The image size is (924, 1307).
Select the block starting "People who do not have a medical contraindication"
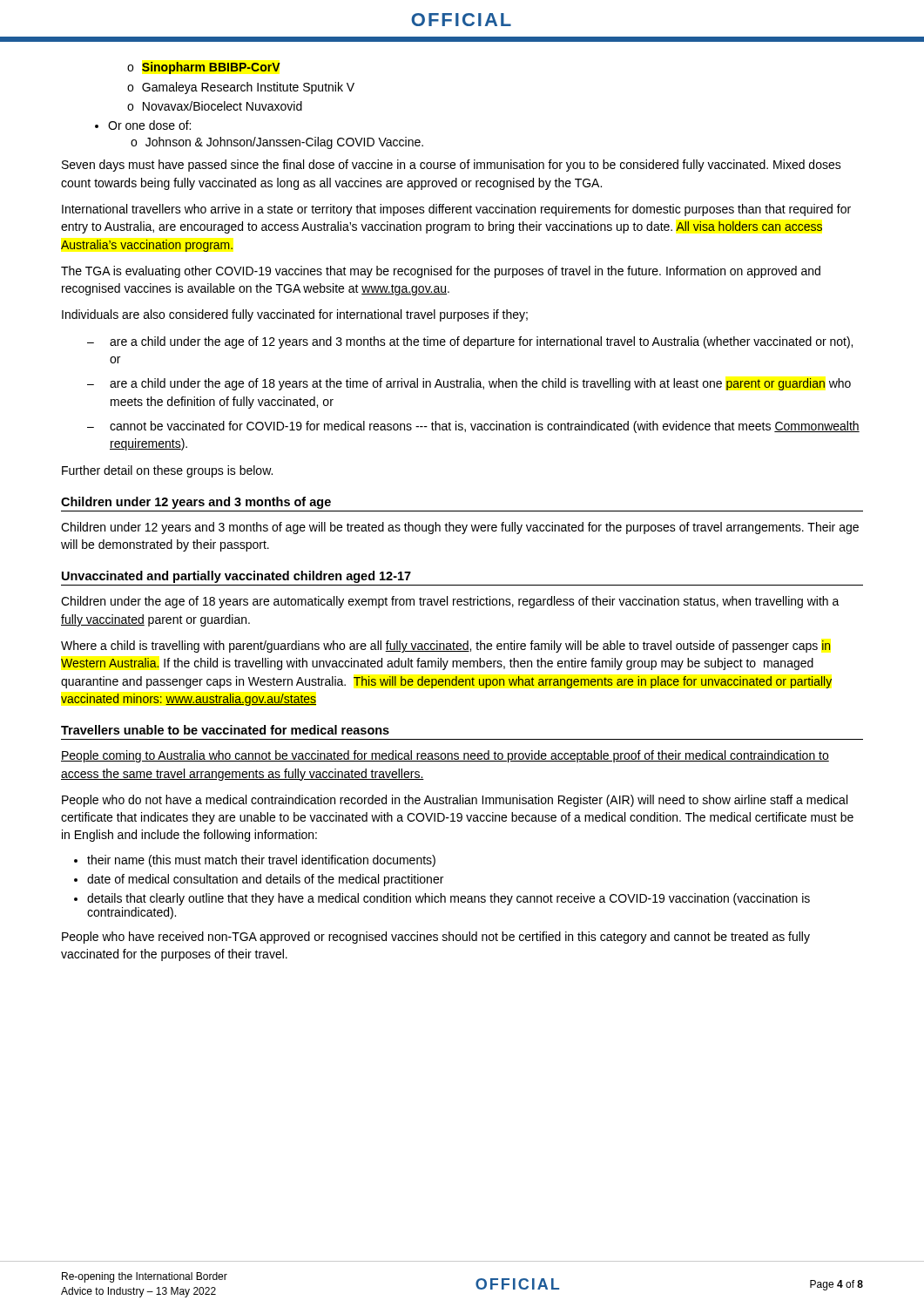(457, 817)
